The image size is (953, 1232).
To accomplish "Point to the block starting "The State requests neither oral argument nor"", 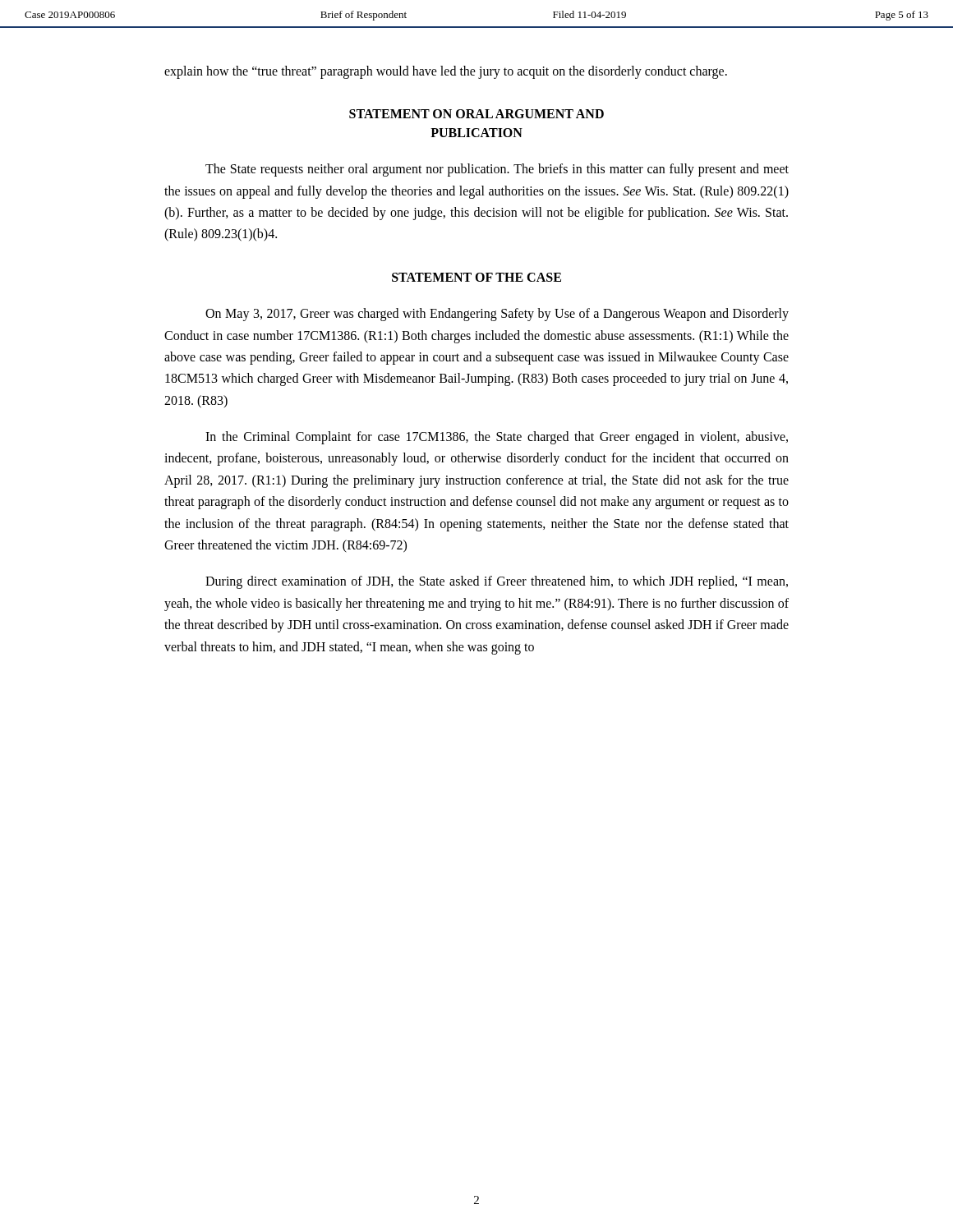I will tap(476, 202).
